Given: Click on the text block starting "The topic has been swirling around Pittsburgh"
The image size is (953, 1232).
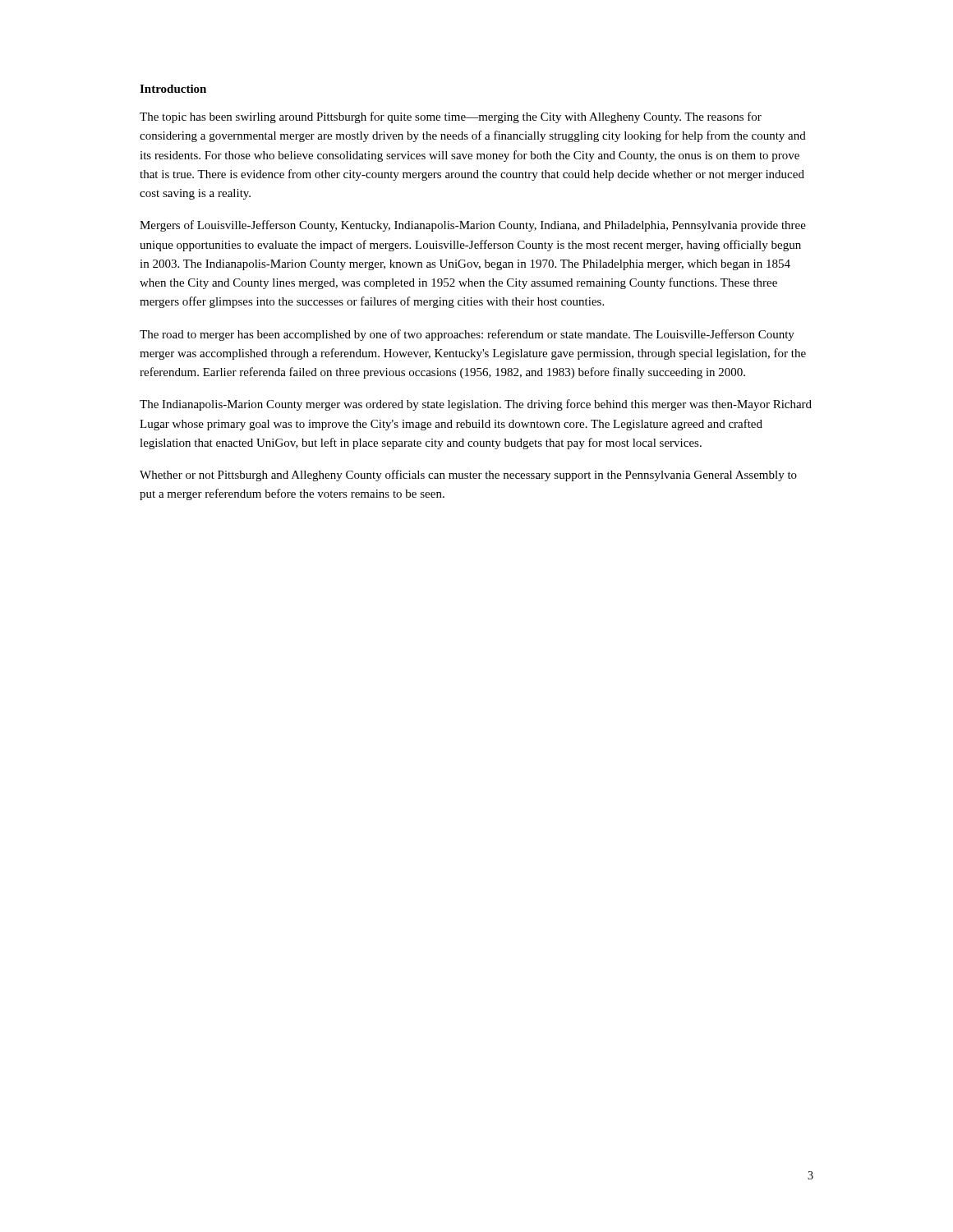Looking at the screenshot, I should [473, 155].
